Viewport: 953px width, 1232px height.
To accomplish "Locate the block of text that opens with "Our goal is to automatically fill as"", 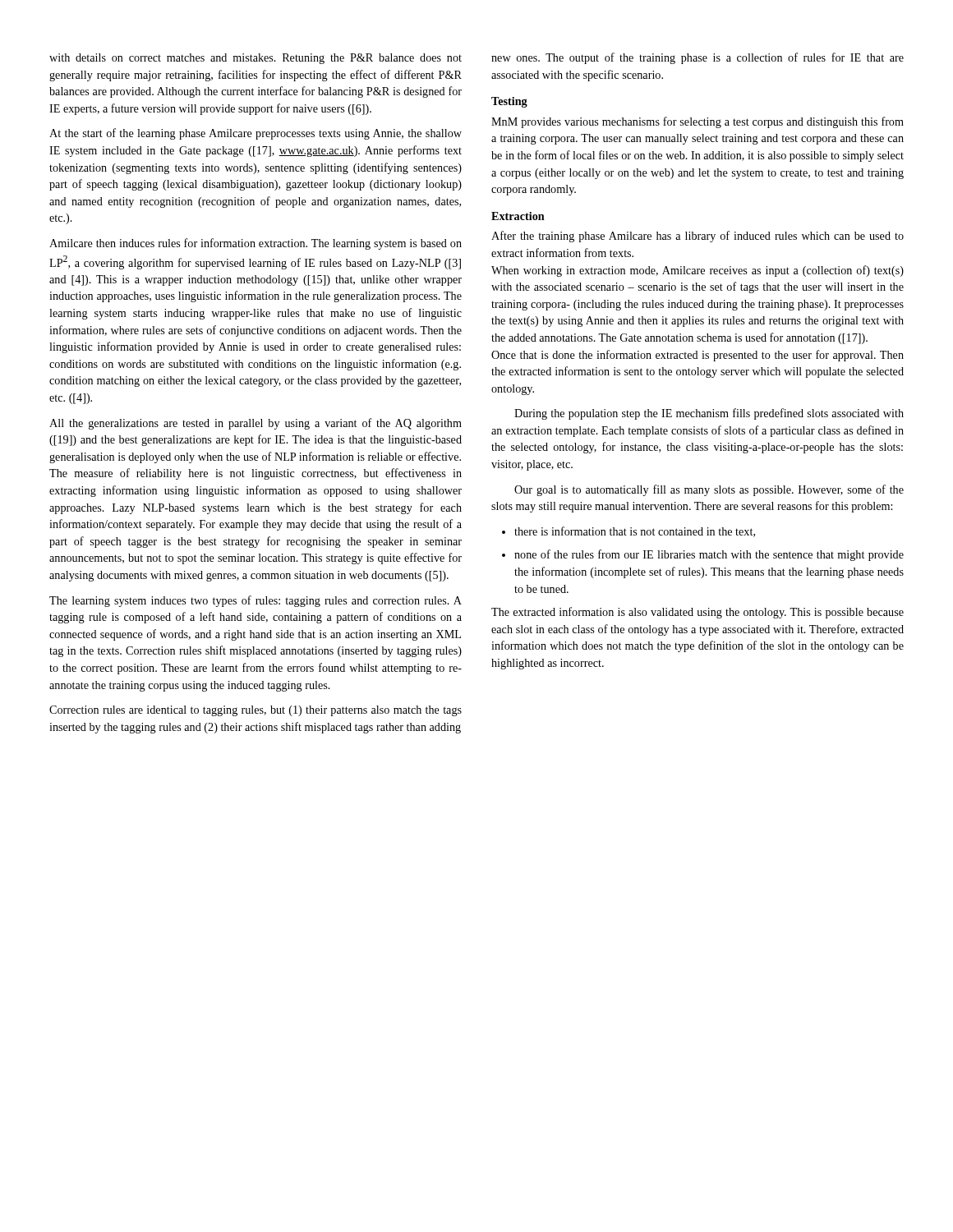I will click(x=698, y=498).
